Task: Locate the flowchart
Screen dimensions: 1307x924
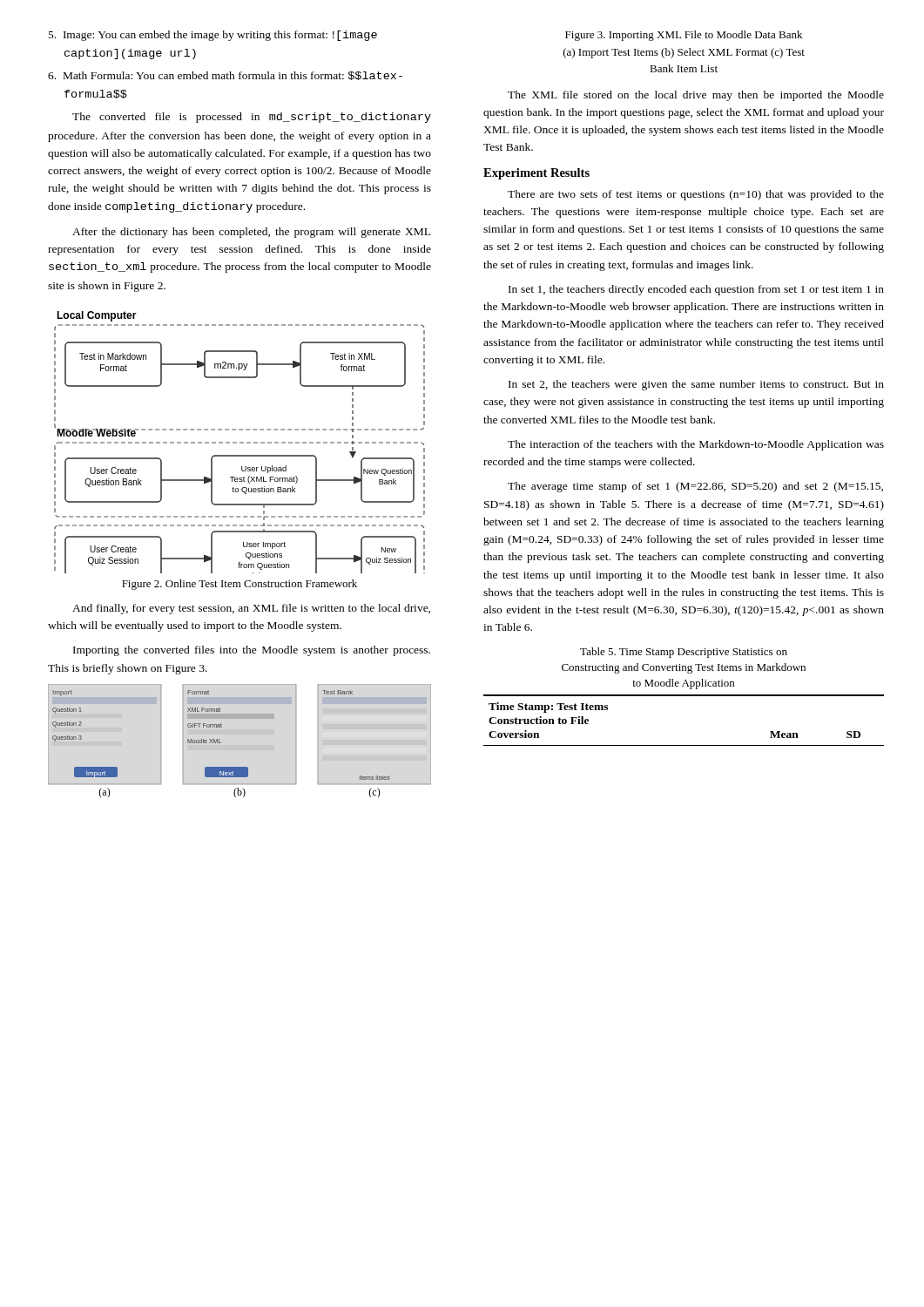Action: [239, 438]
